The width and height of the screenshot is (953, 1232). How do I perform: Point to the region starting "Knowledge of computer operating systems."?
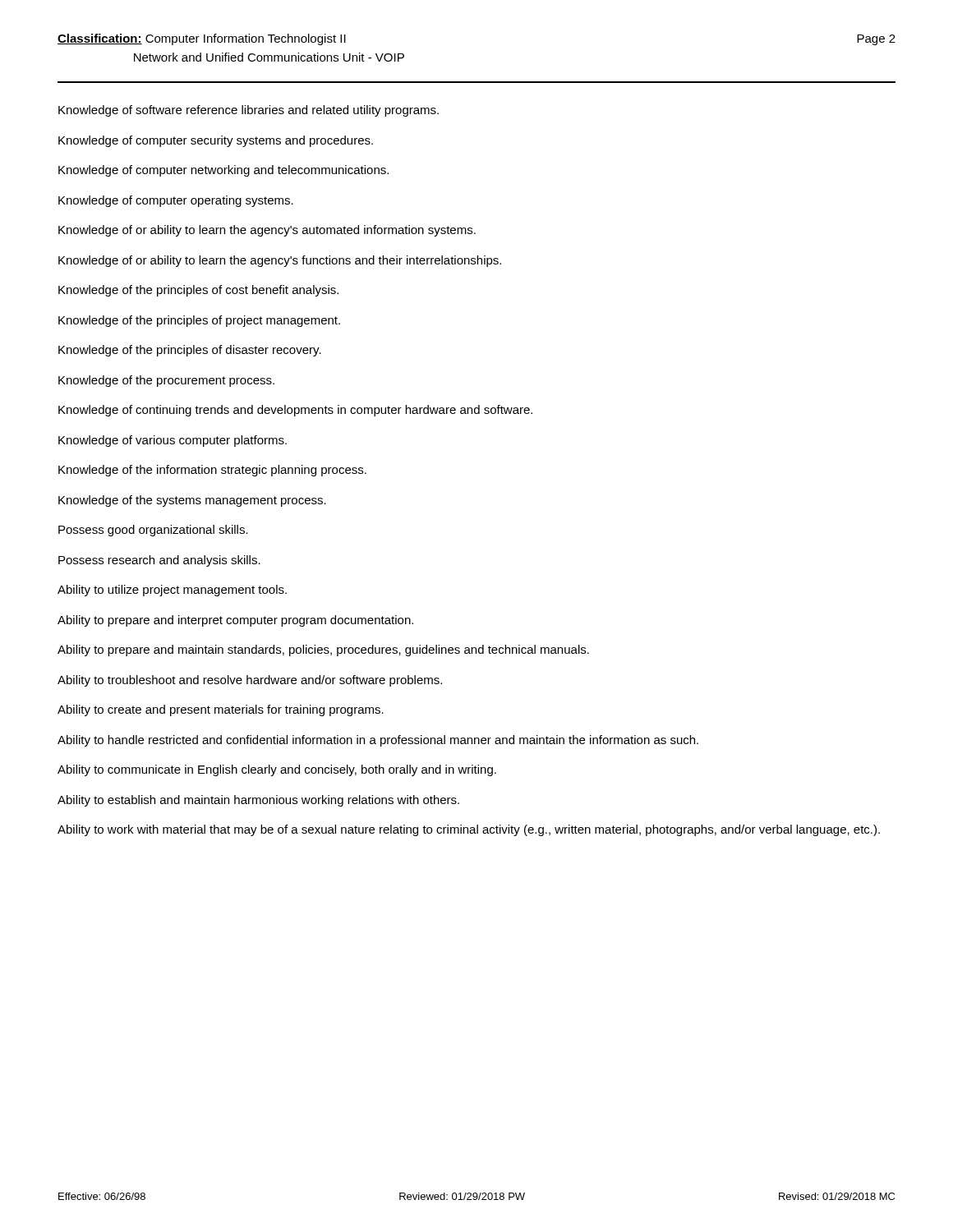point(176,200)
